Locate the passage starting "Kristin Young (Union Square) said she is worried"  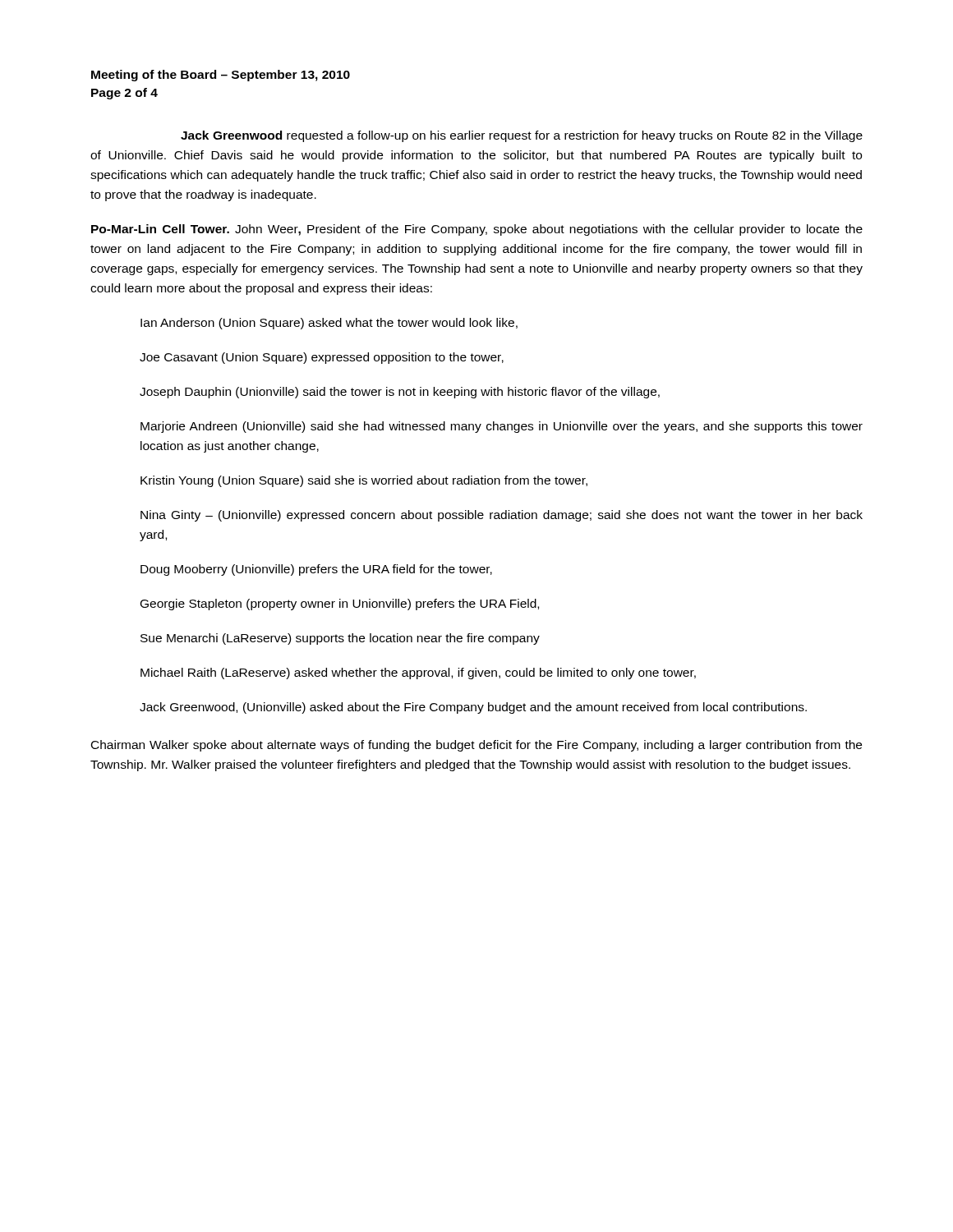point(364,480)
